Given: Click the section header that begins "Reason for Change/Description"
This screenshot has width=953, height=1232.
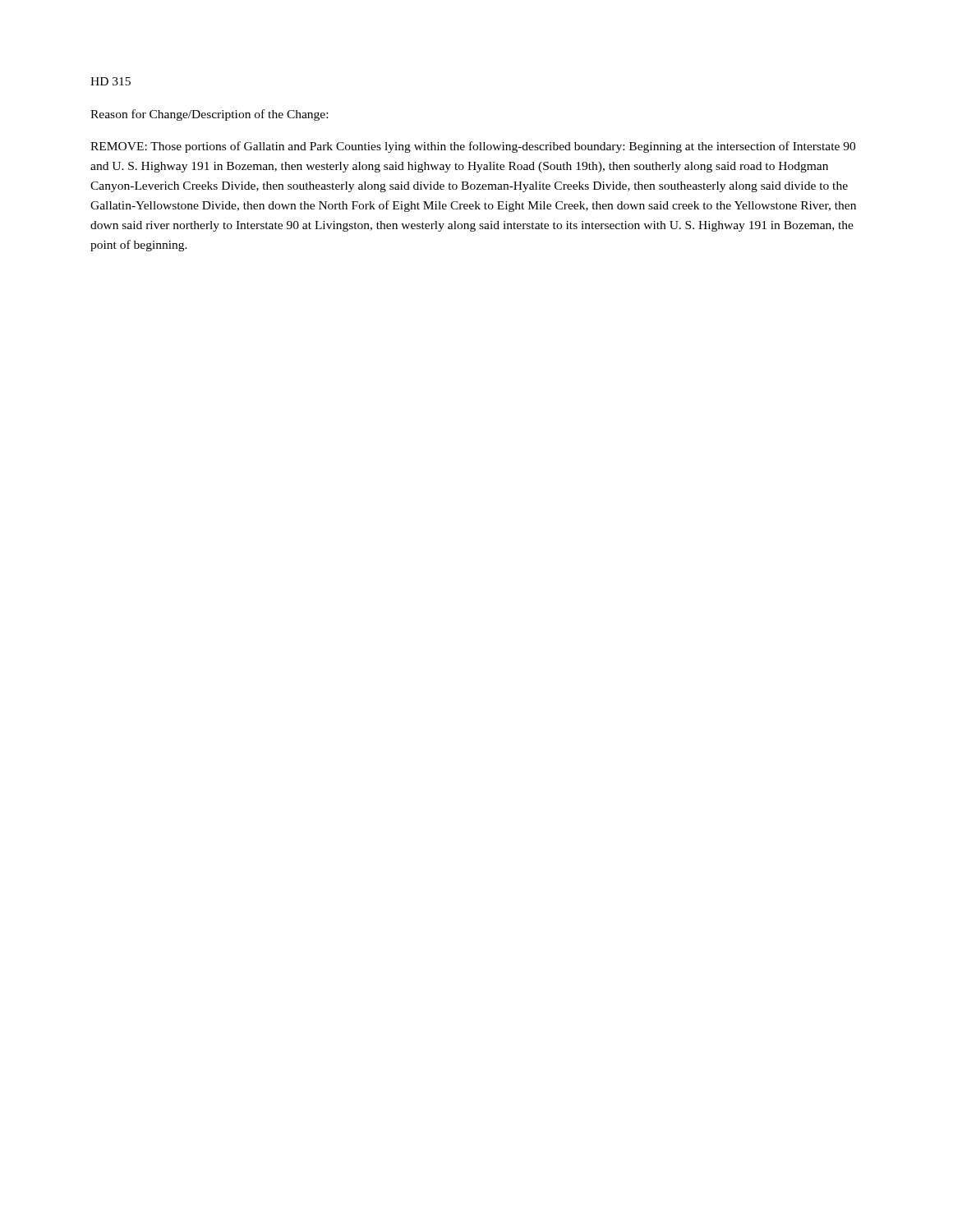Looking at the screenshot, I should (x=210, y=114).
